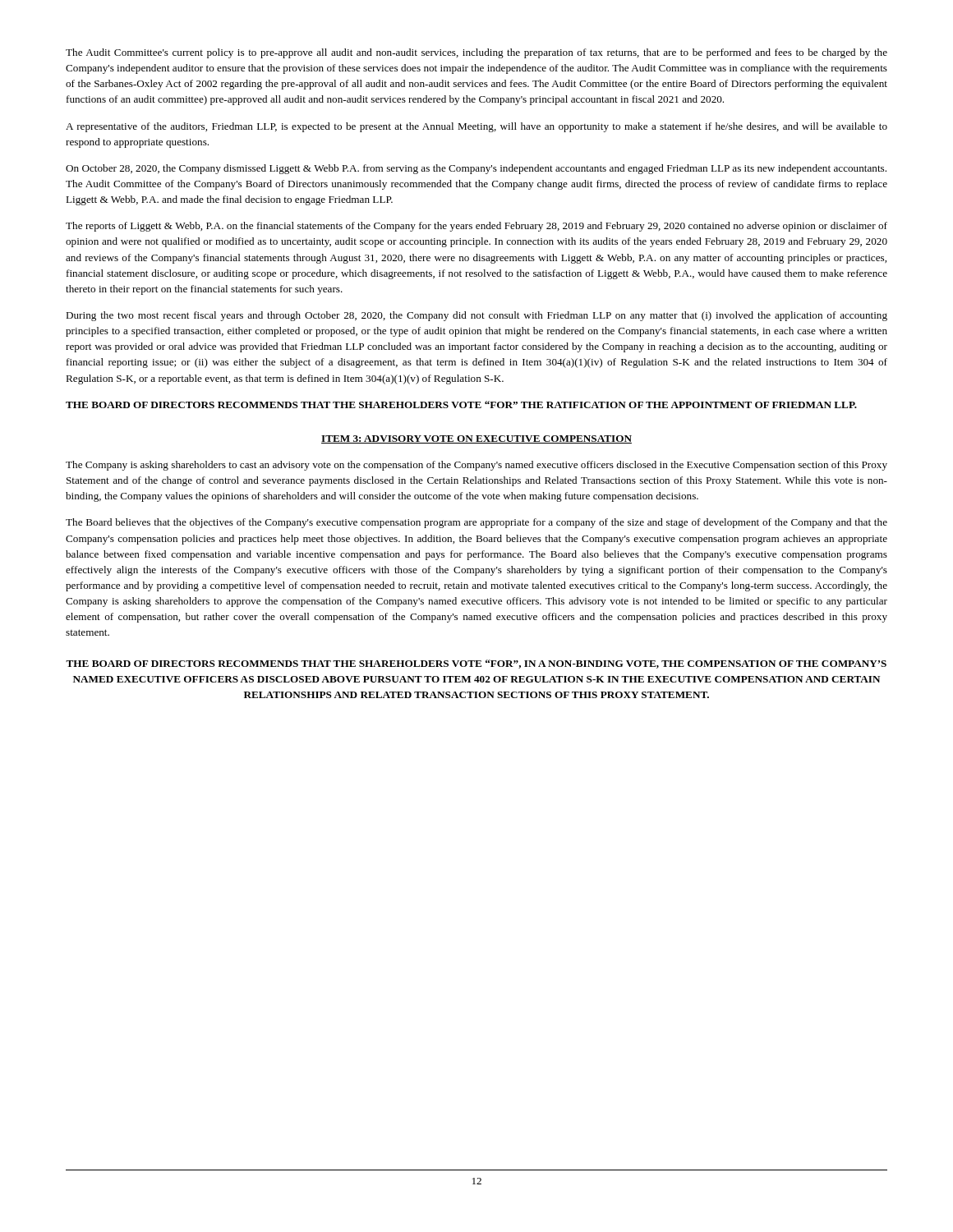The width and height of the screenshot is (953, 1232).
Task: Click on the text block with the text "On October 28, 2020, the Company dismissed Liggett"
Action: [476, 184]
